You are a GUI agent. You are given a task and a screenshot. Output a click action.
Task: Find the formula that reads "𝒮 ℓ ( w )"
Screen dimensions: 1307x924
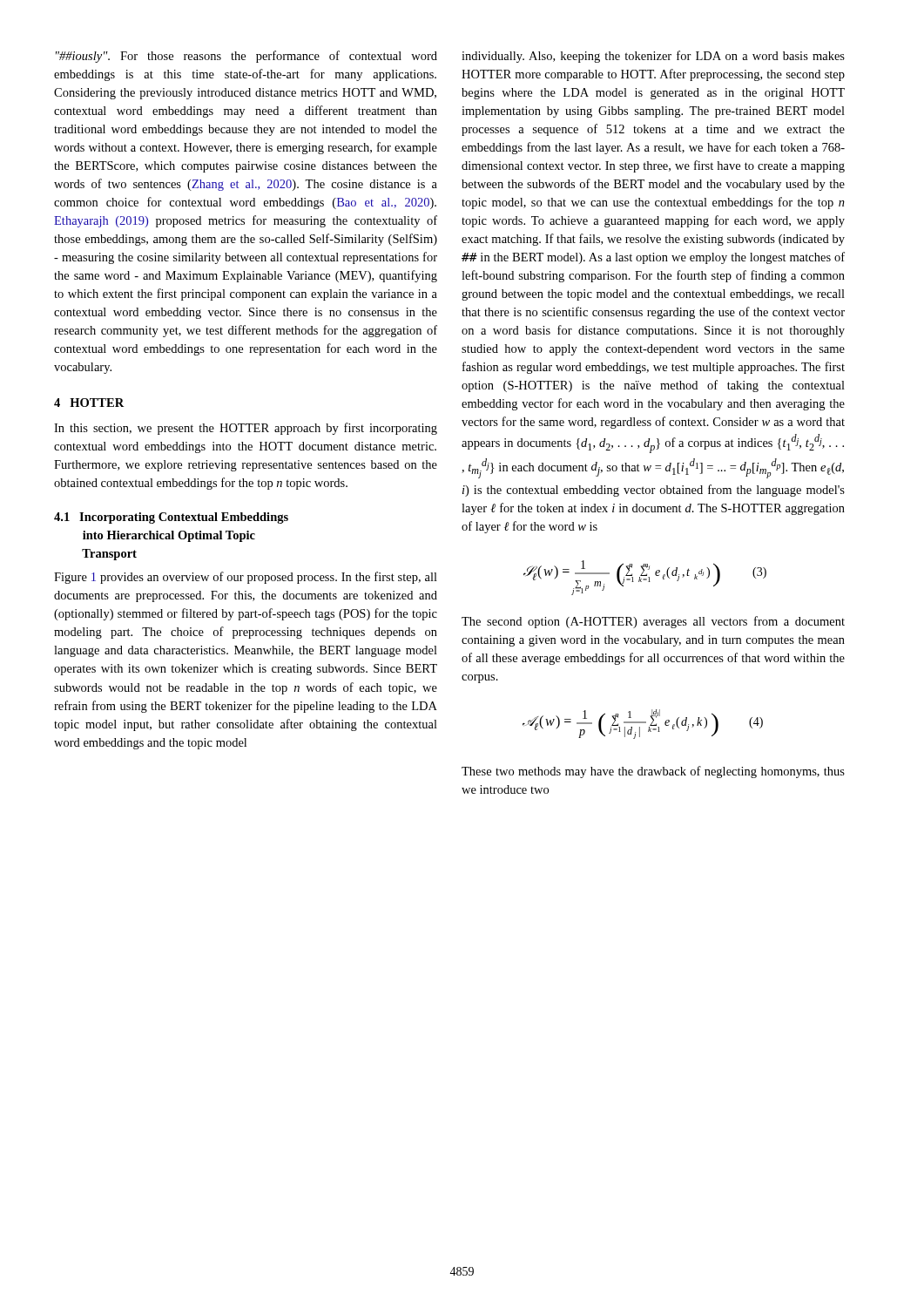[653, 574]
